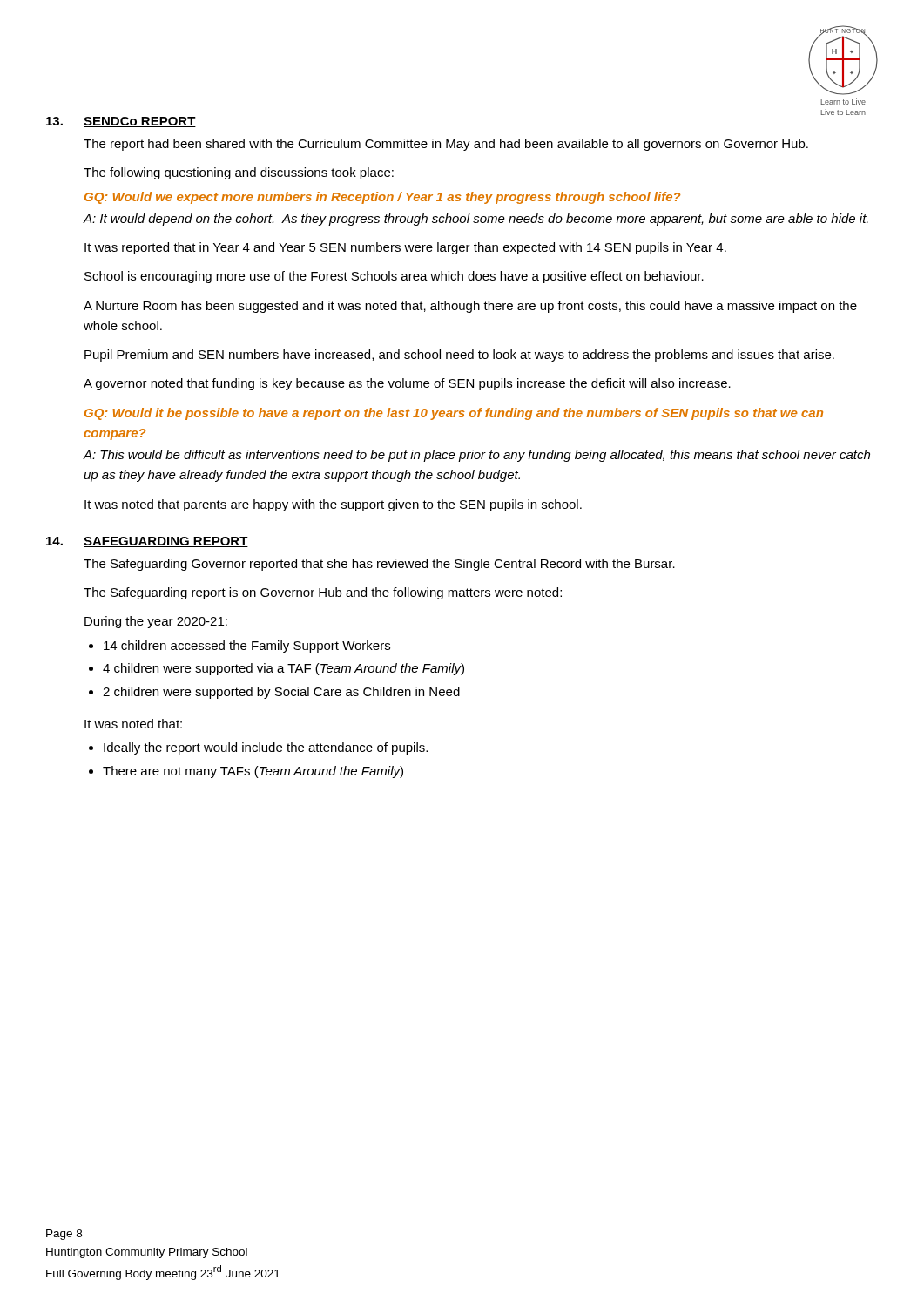Screen dimensions: 1307x924
Task: Locate the text block starting "School is encouraging more use of the Forest"
Action: point(394,276)
